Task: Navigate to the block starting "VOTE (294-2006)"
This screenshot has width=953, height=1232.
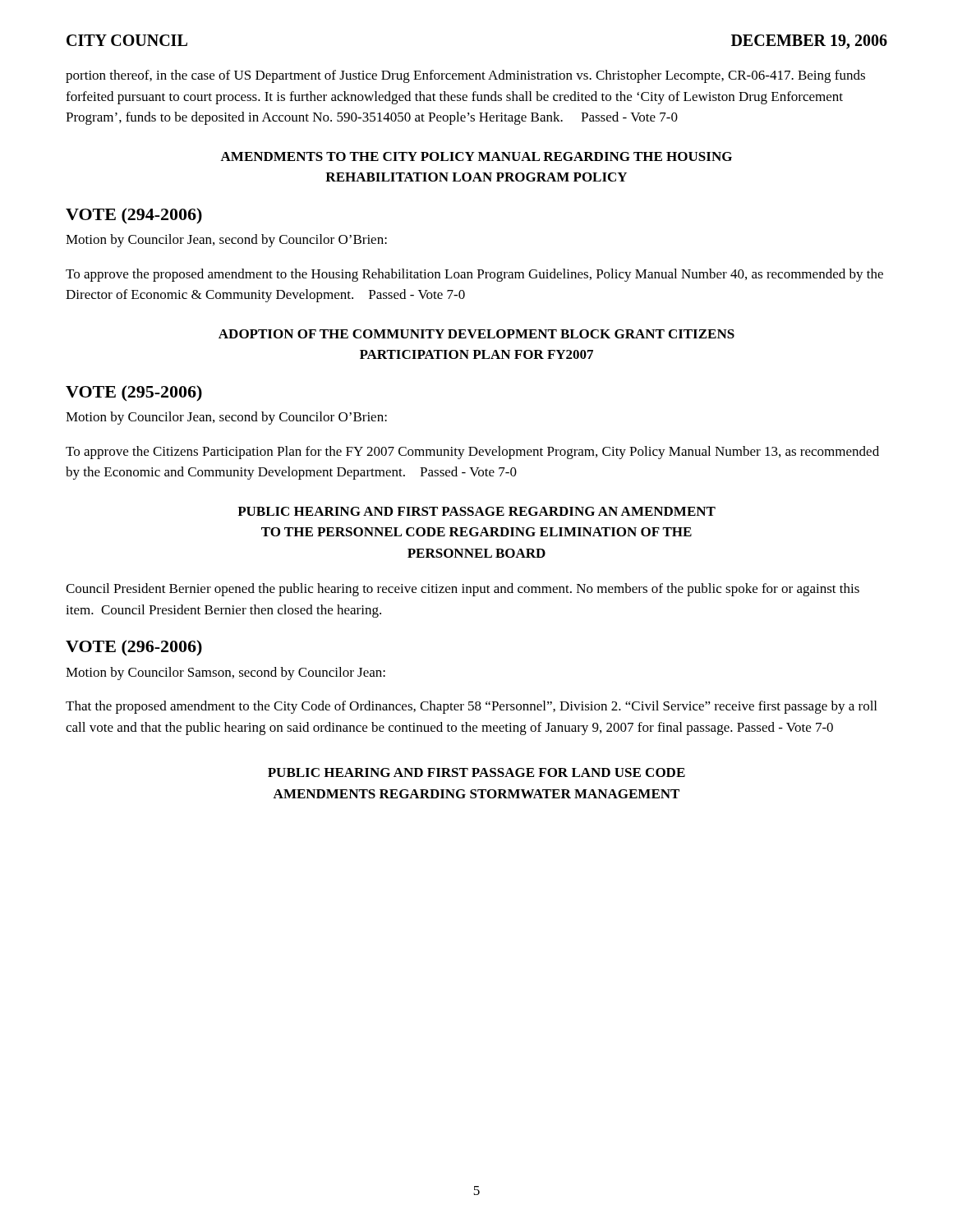Action: click(x=134, y=214)
